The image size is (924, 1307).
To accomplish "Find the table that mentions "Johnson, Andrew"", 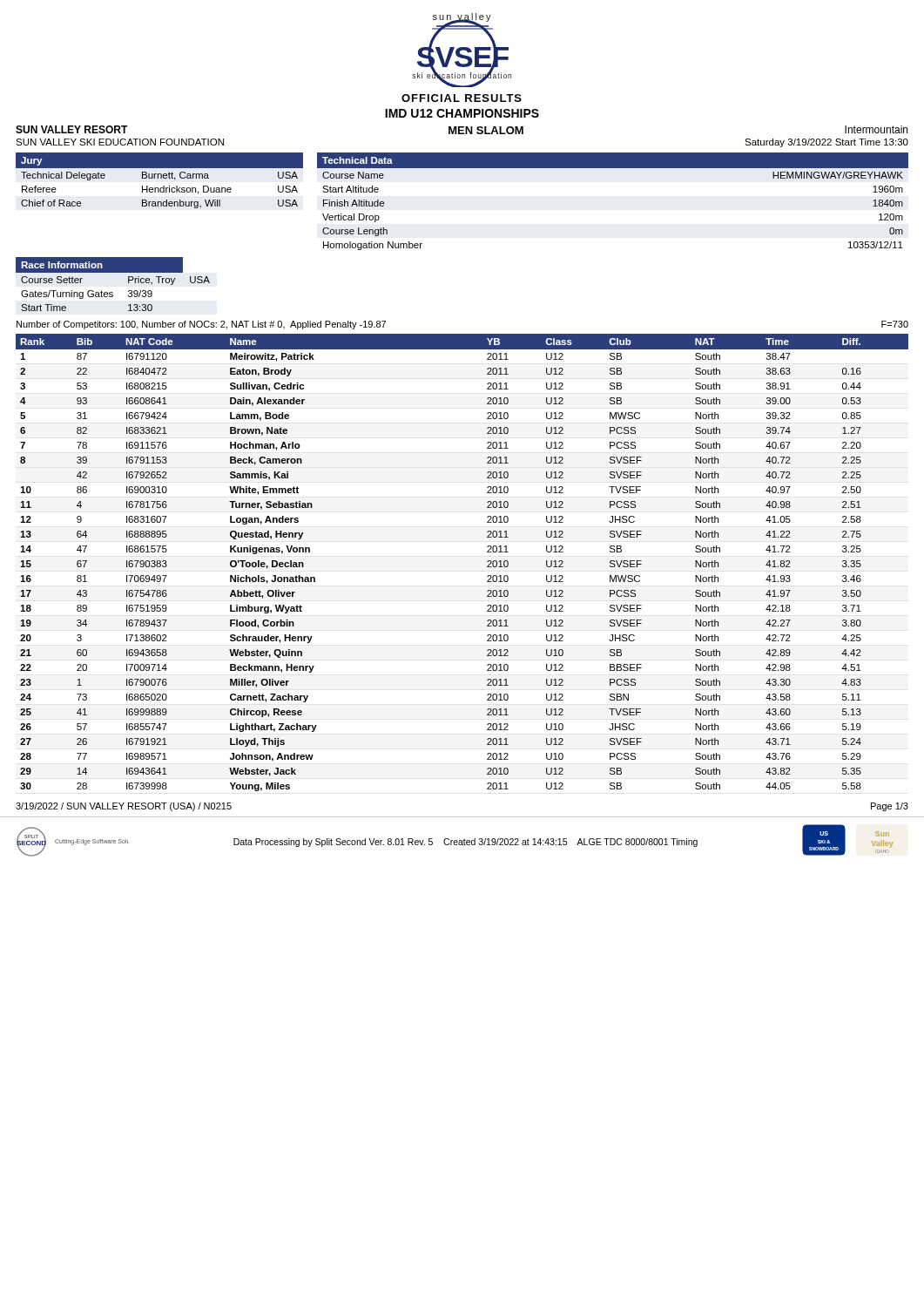I will tap(462, 564).
